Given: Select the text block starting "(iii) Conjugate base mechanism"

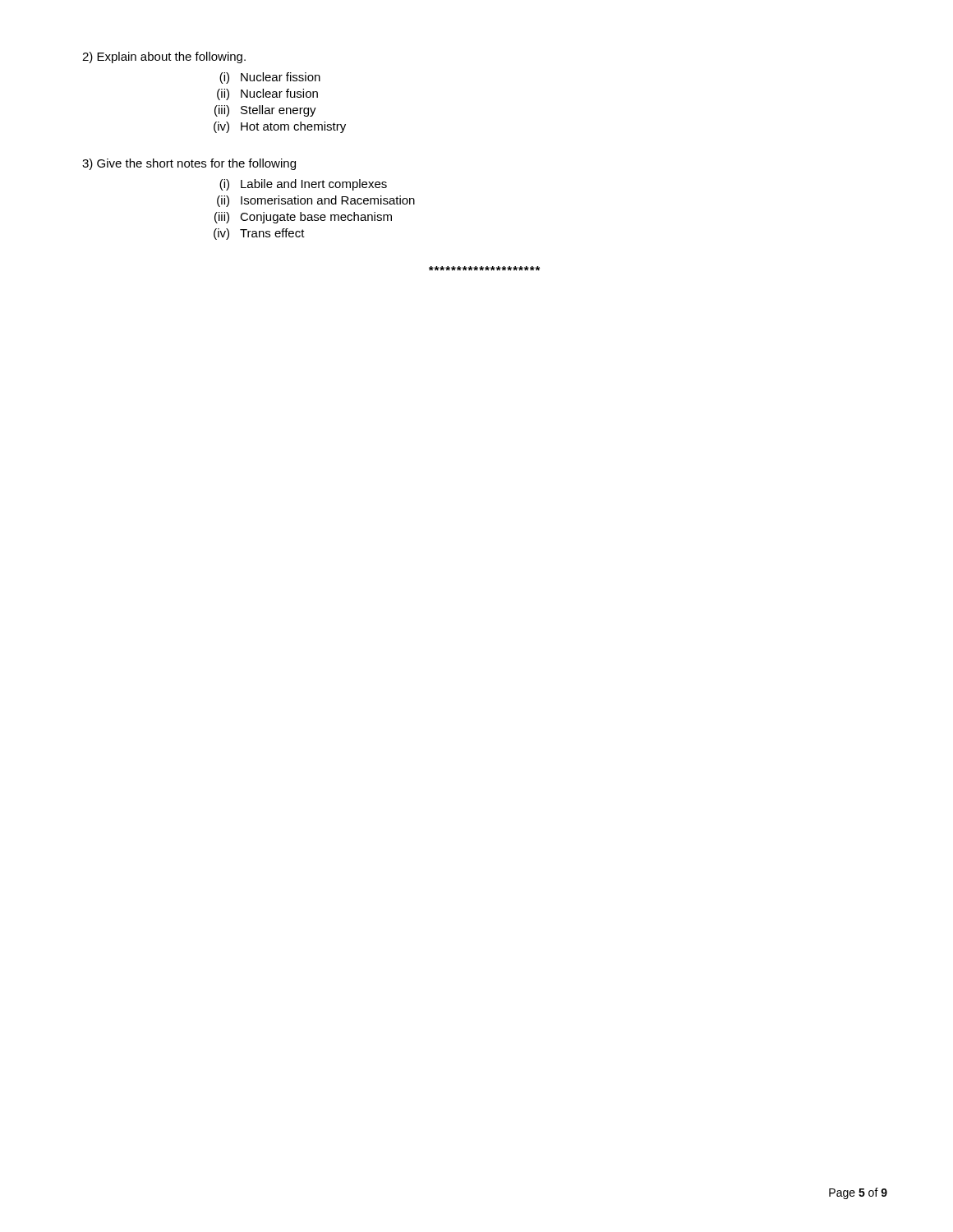Looking at the screenshot, I should tap(291, 216).
